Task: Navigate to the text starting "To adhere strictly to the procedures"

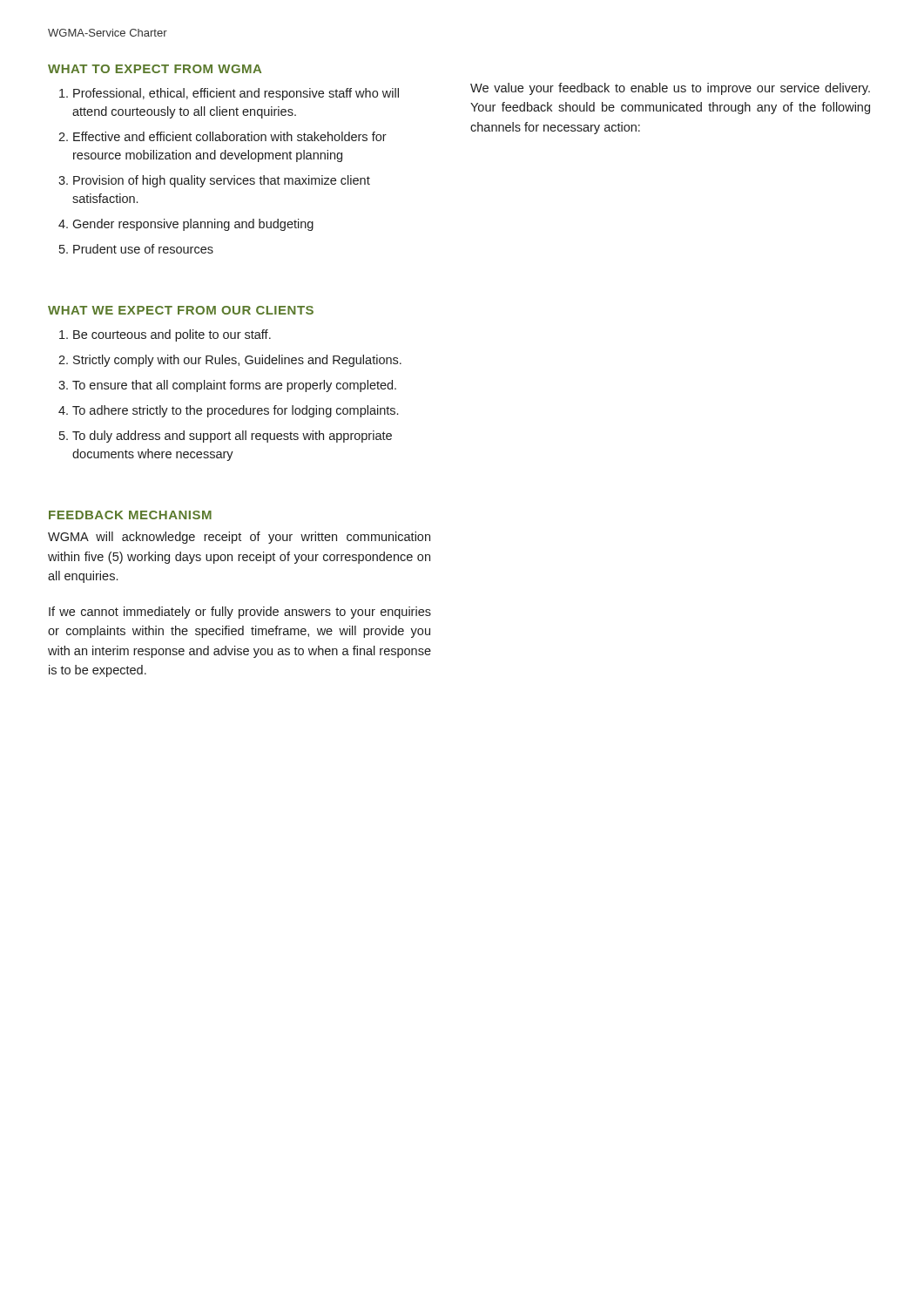Action: coord(252,411)
